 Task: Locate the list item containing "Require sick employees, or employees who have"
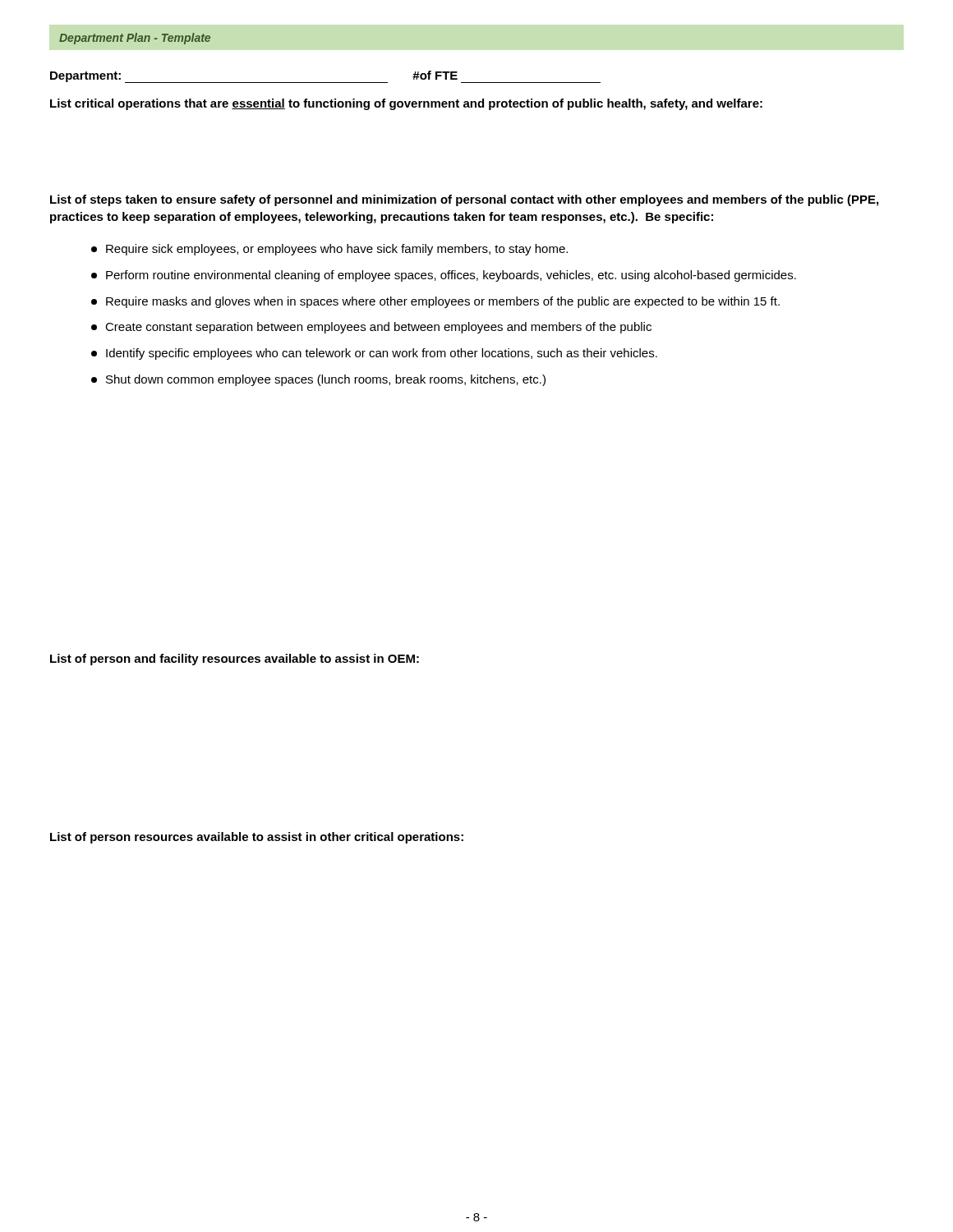coord(493,249)
